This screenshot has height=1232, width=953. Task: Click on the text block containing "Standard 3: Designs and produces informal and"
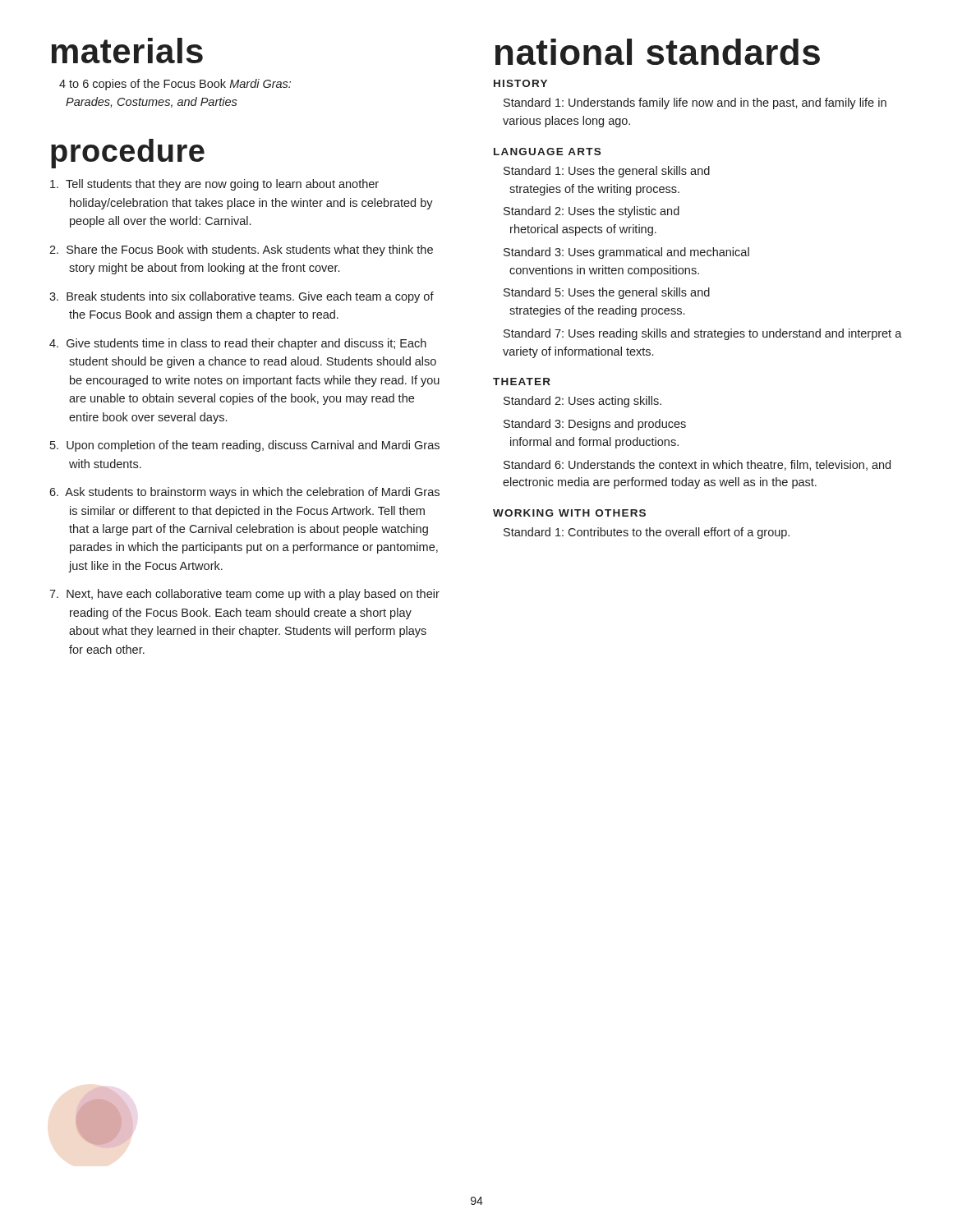click(x=595, y=433)
